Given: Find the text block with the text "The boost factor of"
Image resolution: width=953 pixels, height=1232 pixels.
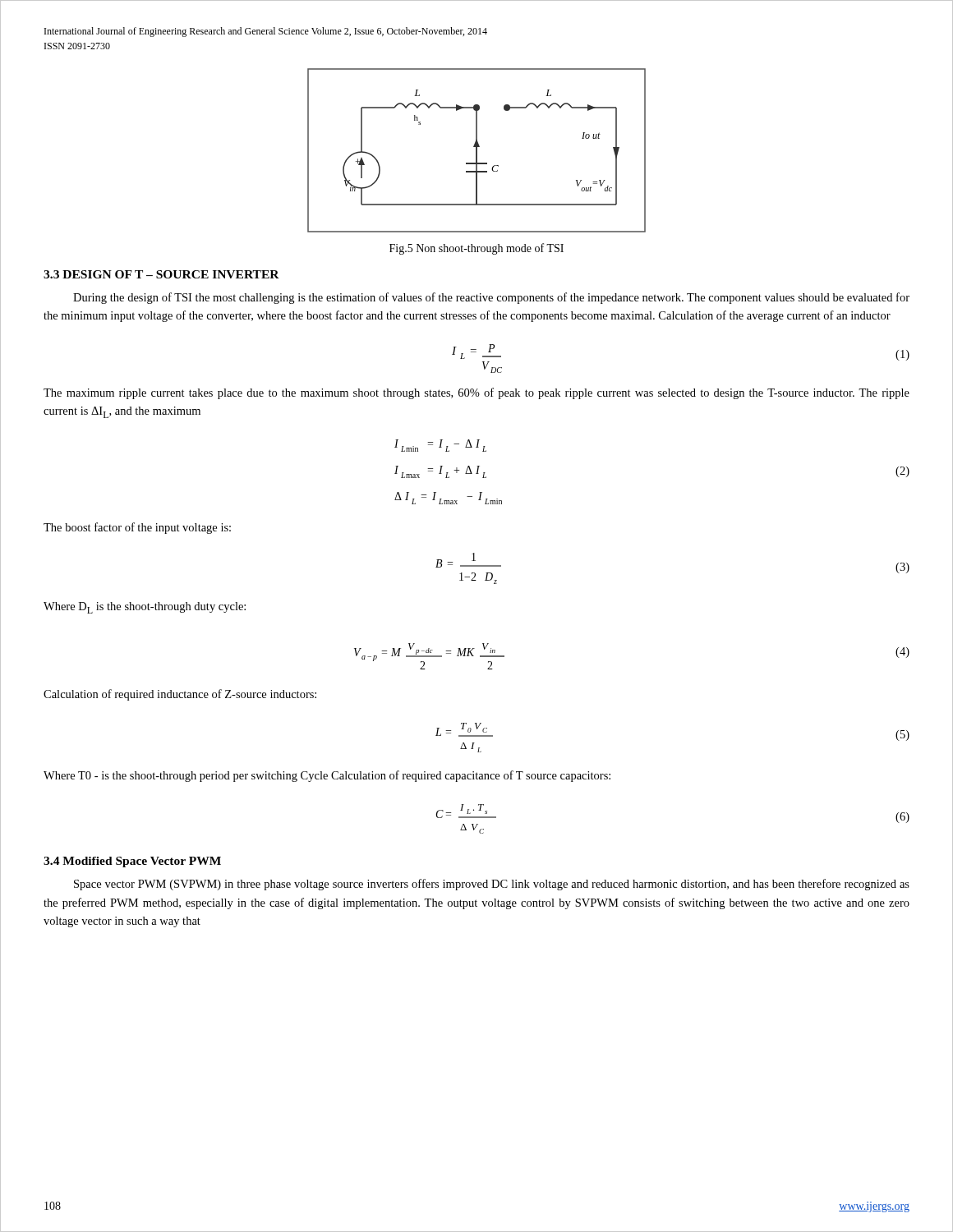Looking at the screenshot, I should [138, 527].
